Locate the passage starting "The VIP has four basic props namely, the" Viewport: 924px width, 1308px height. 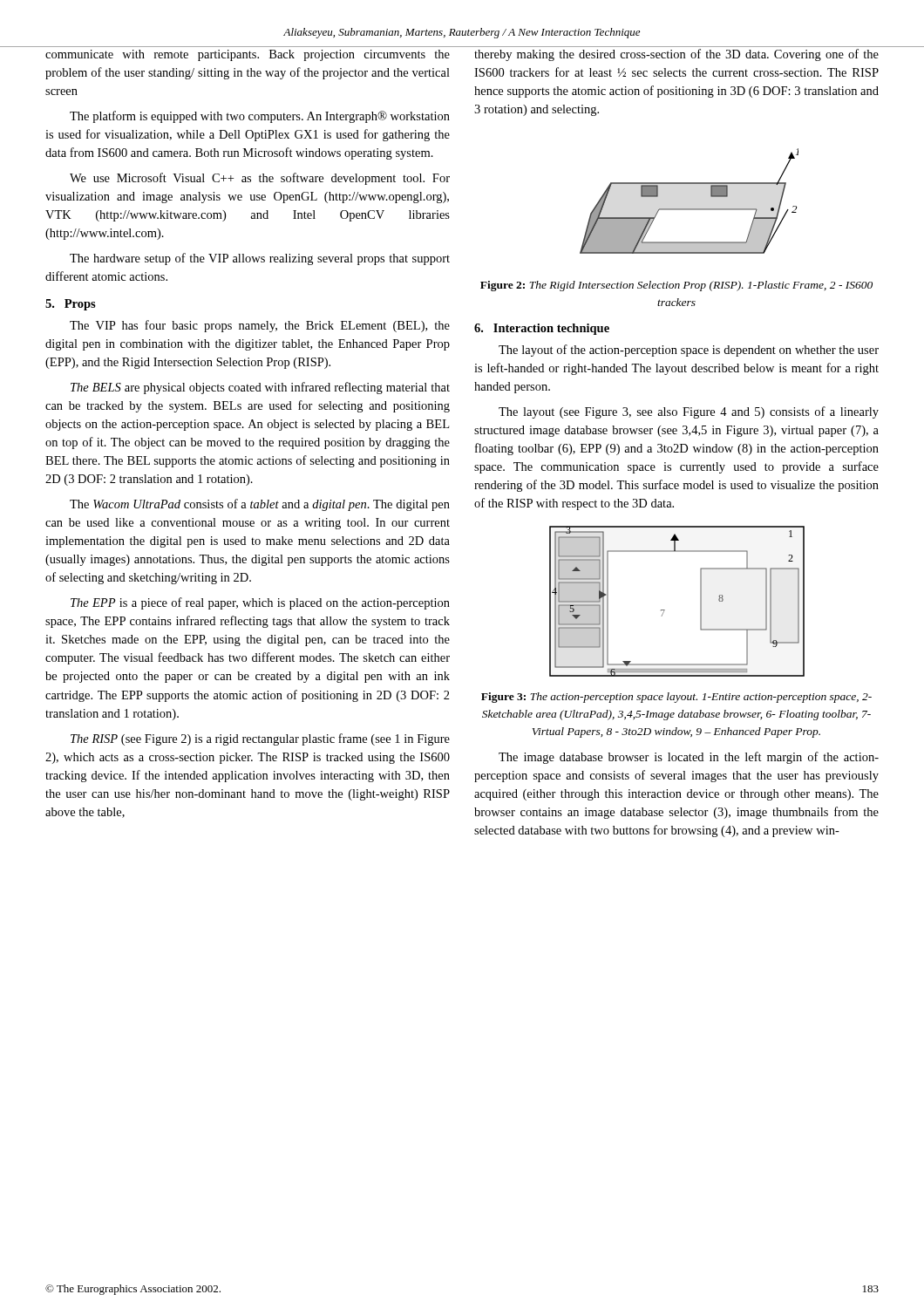coord(248,344)
